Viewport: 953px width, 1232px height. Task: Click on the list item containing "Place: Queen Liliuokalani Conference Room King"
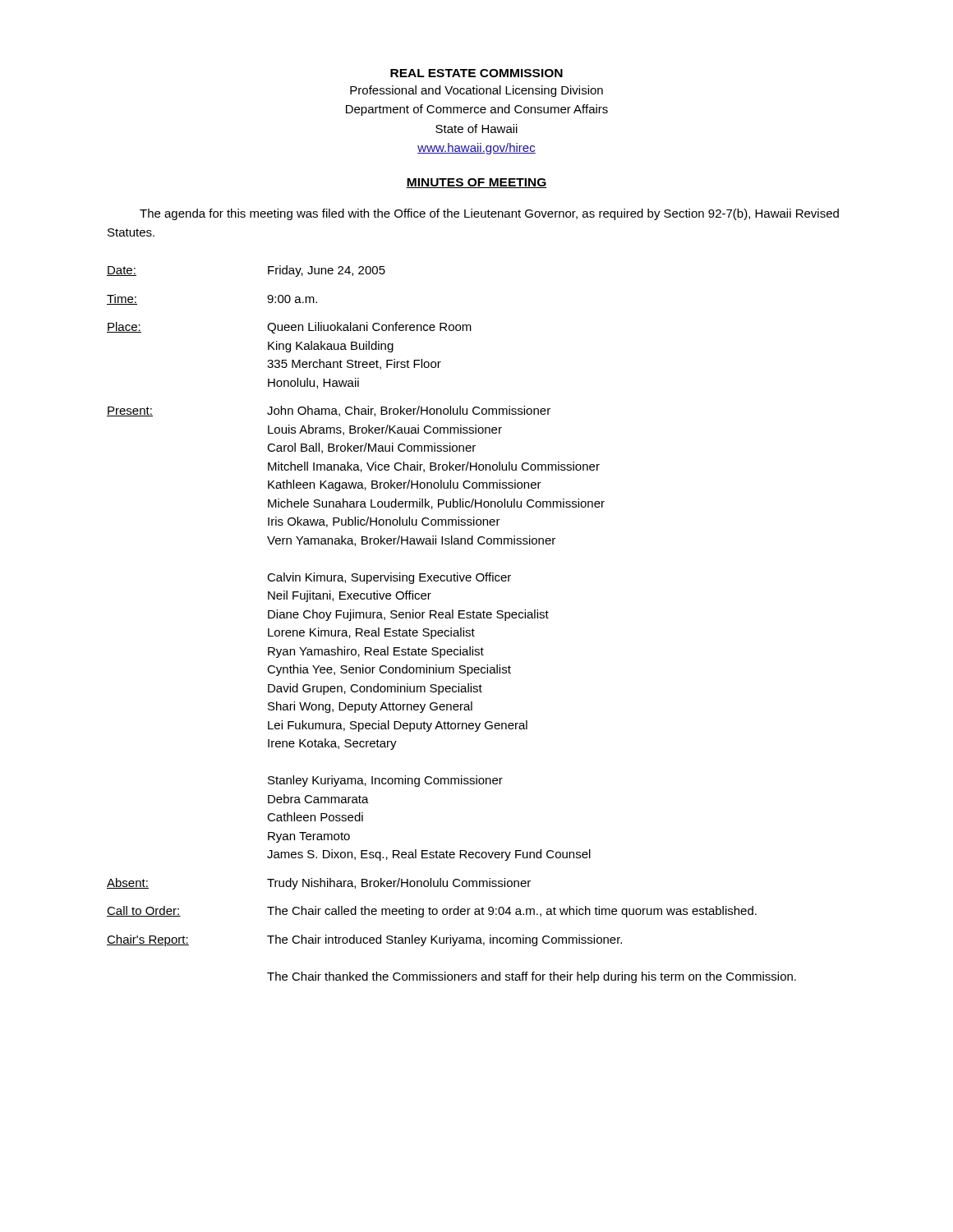289,328
